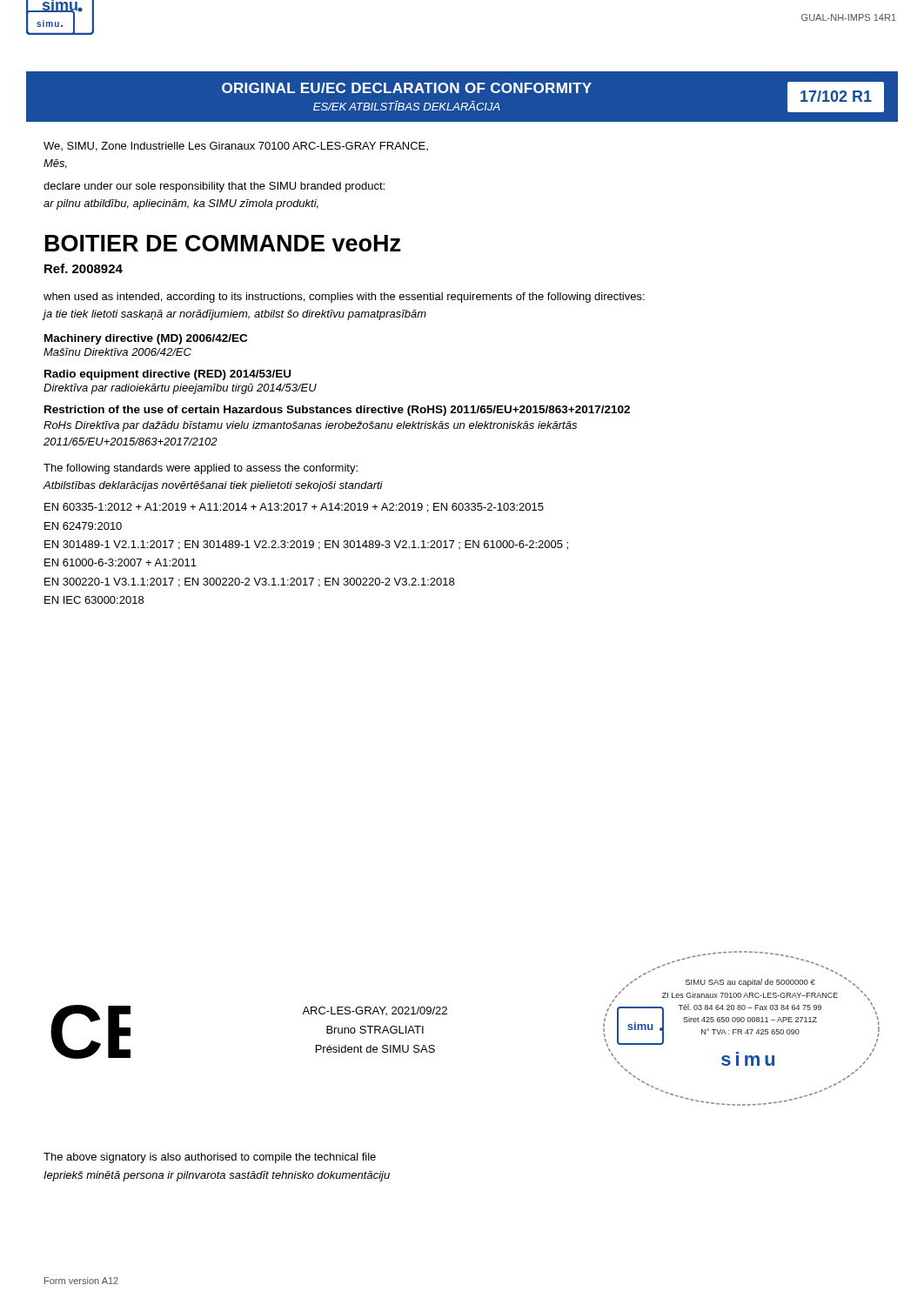Point to the block beginning "ARC-LES-GRAY, 2021/09/22 Bruno STRAGLIATI Président de SIMU"
Image resolution: width=924 pixels, height=1305 pixels.
[375, 1030]
